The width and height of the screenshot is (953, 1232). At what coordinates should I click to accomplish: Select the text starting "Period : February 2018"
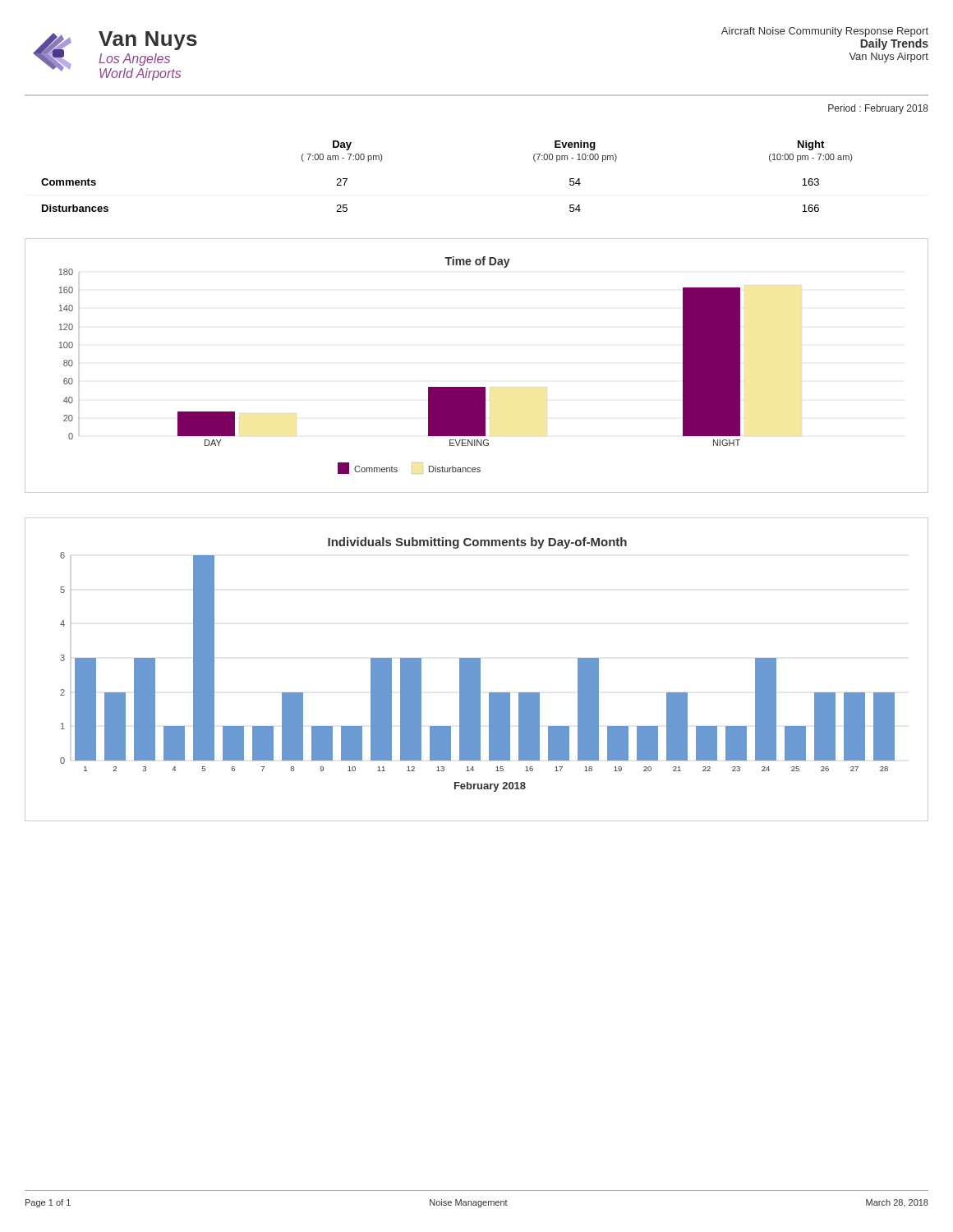tap(878, 108)
